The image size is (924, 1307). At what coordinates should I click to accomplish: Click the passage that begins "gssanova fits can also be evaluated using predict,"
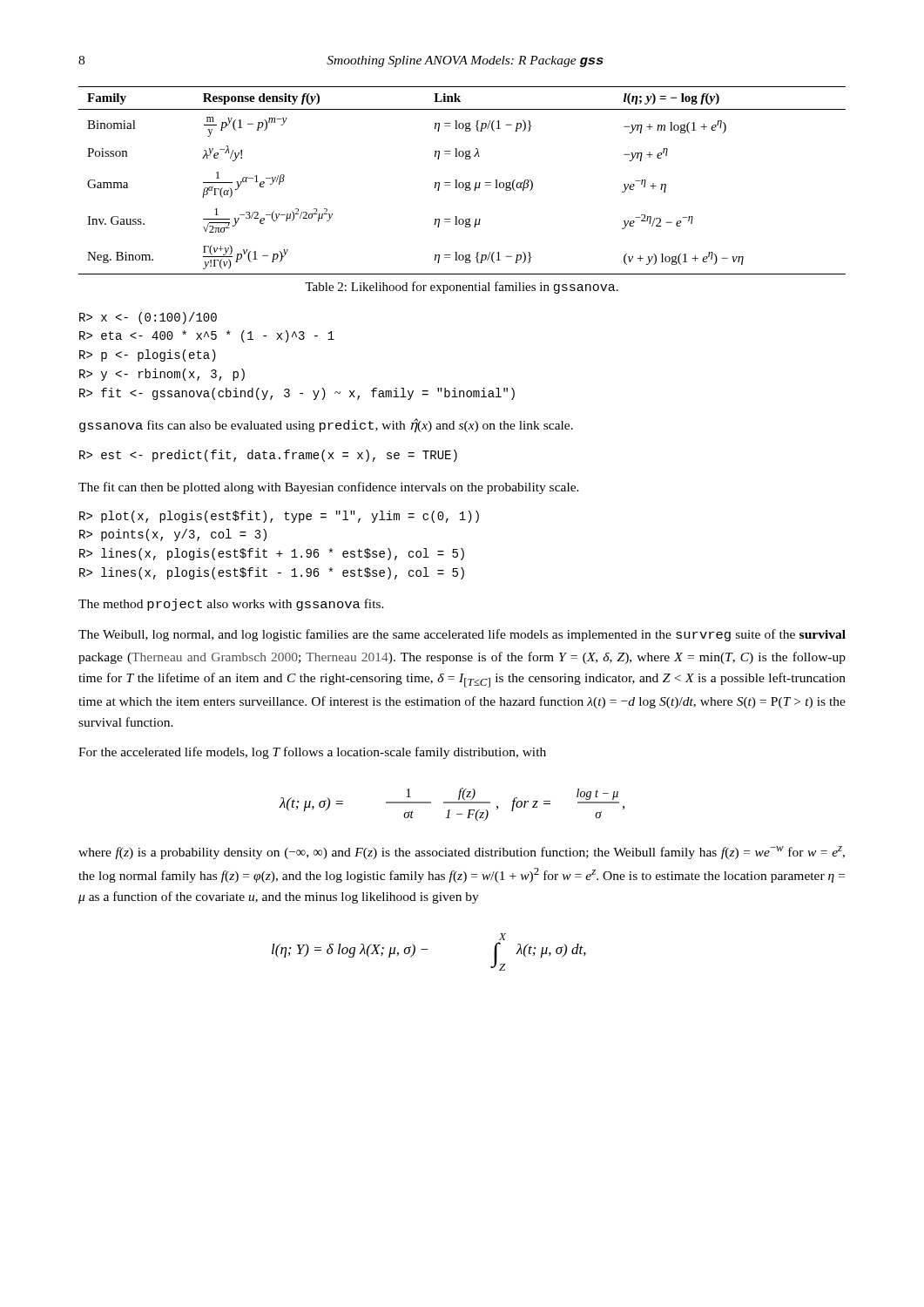click(x=326, y=426)
